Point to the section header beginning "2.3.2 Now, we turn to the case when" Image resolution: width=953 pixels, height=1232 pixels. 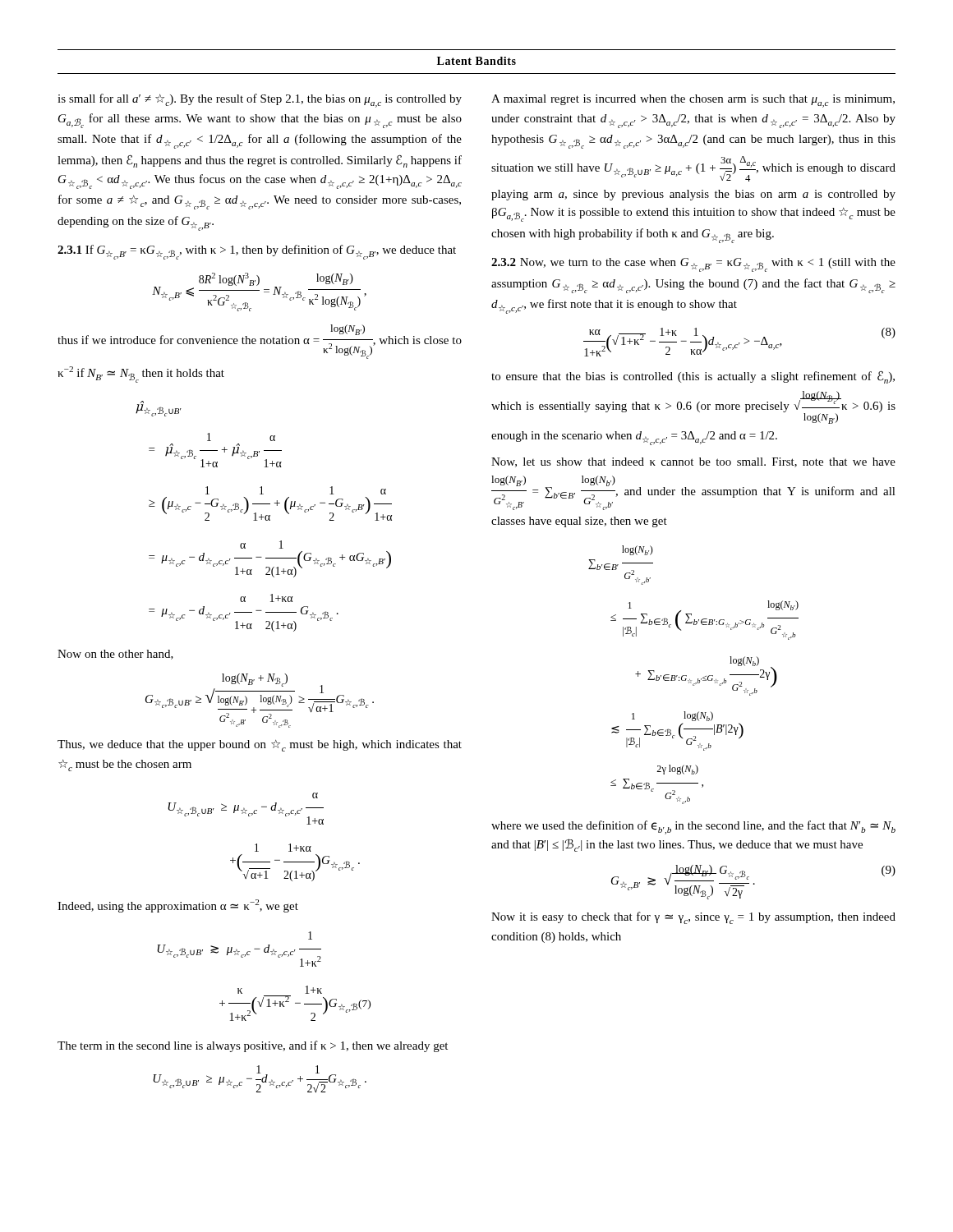click(693, 286)
